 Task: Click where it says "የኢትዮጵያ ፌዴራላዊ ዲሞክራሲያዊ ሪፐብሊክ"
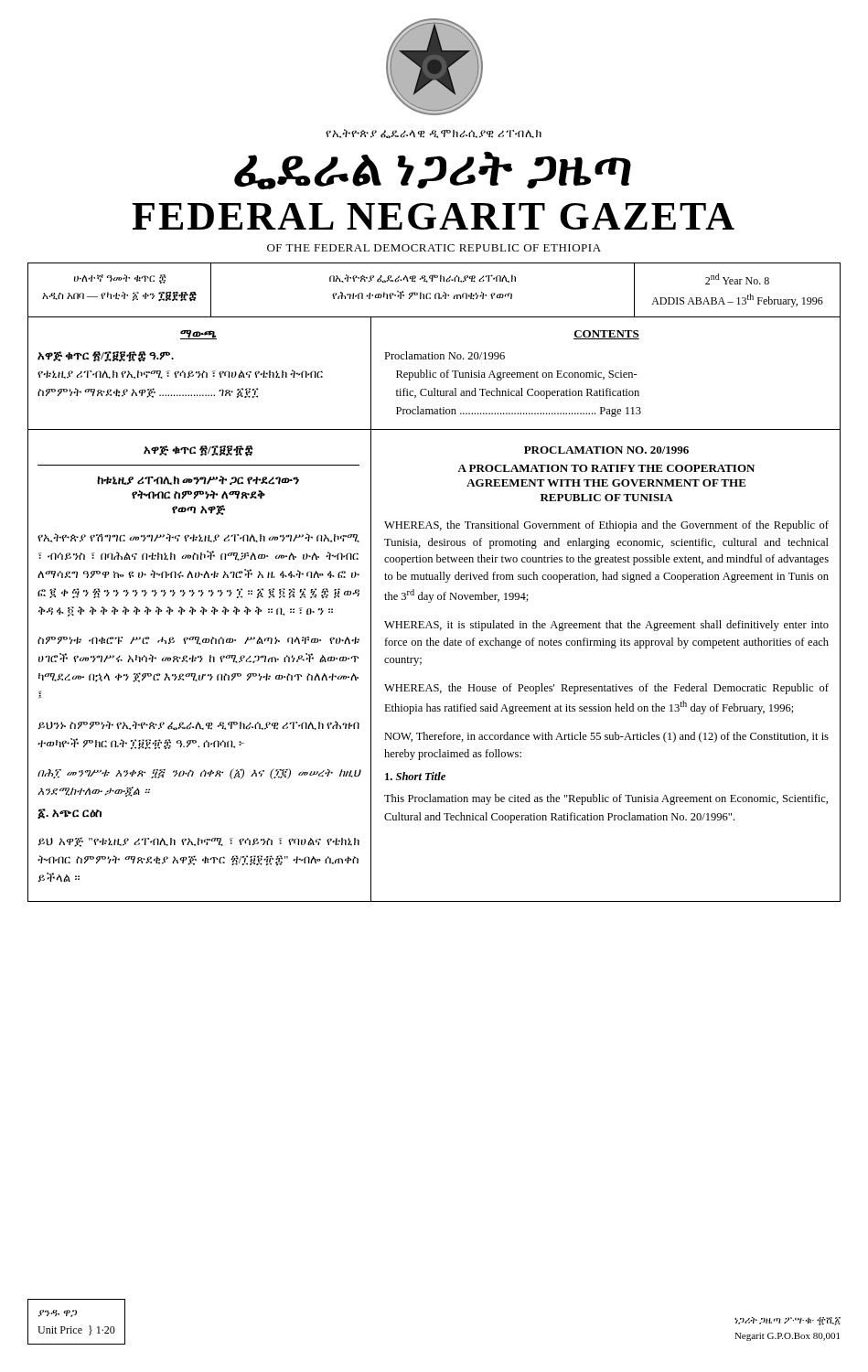[434, 133]
